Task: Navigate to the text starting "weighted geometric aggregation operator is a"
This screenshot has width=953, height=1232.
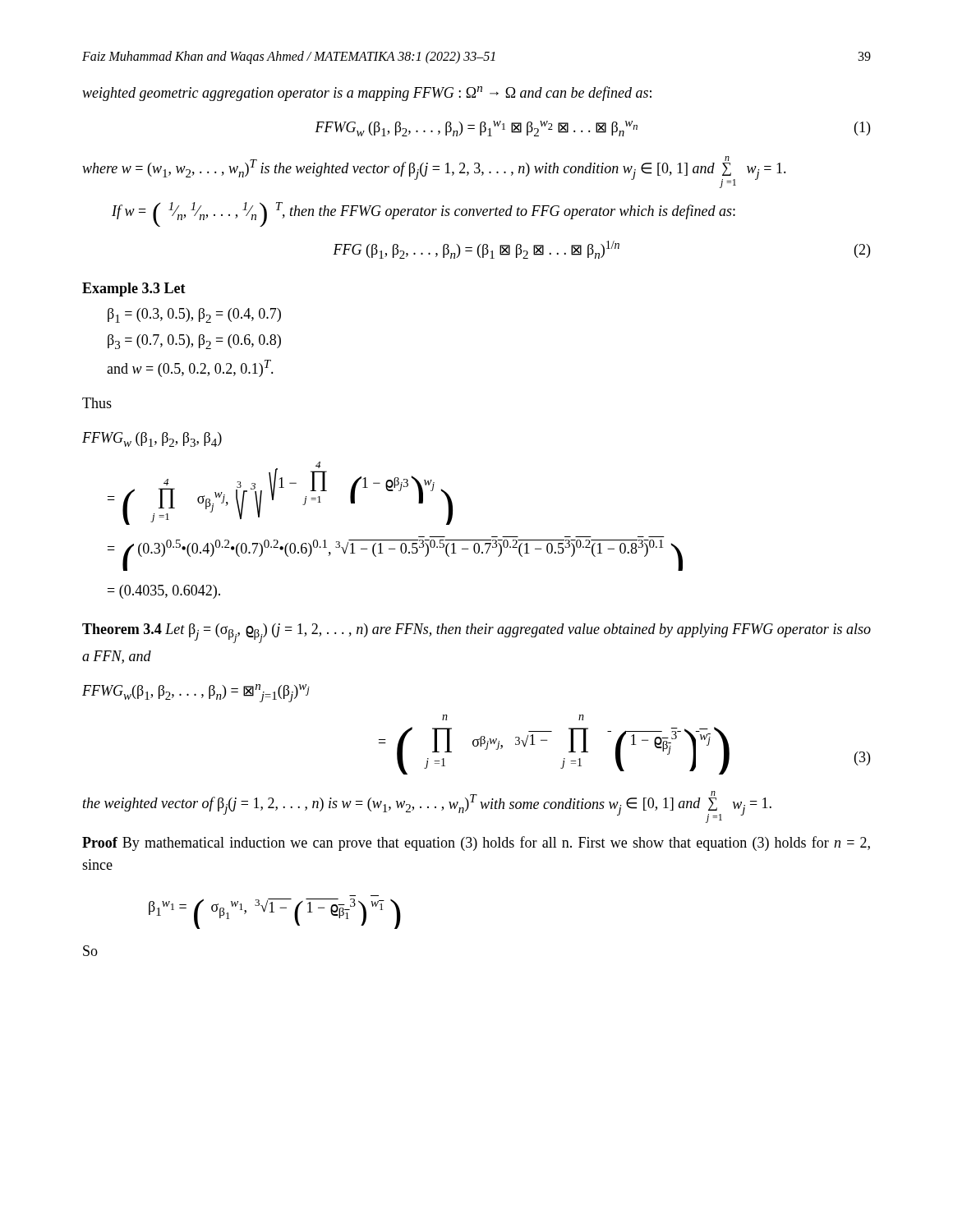Action: pyautogui.click(x=367, y=91)
